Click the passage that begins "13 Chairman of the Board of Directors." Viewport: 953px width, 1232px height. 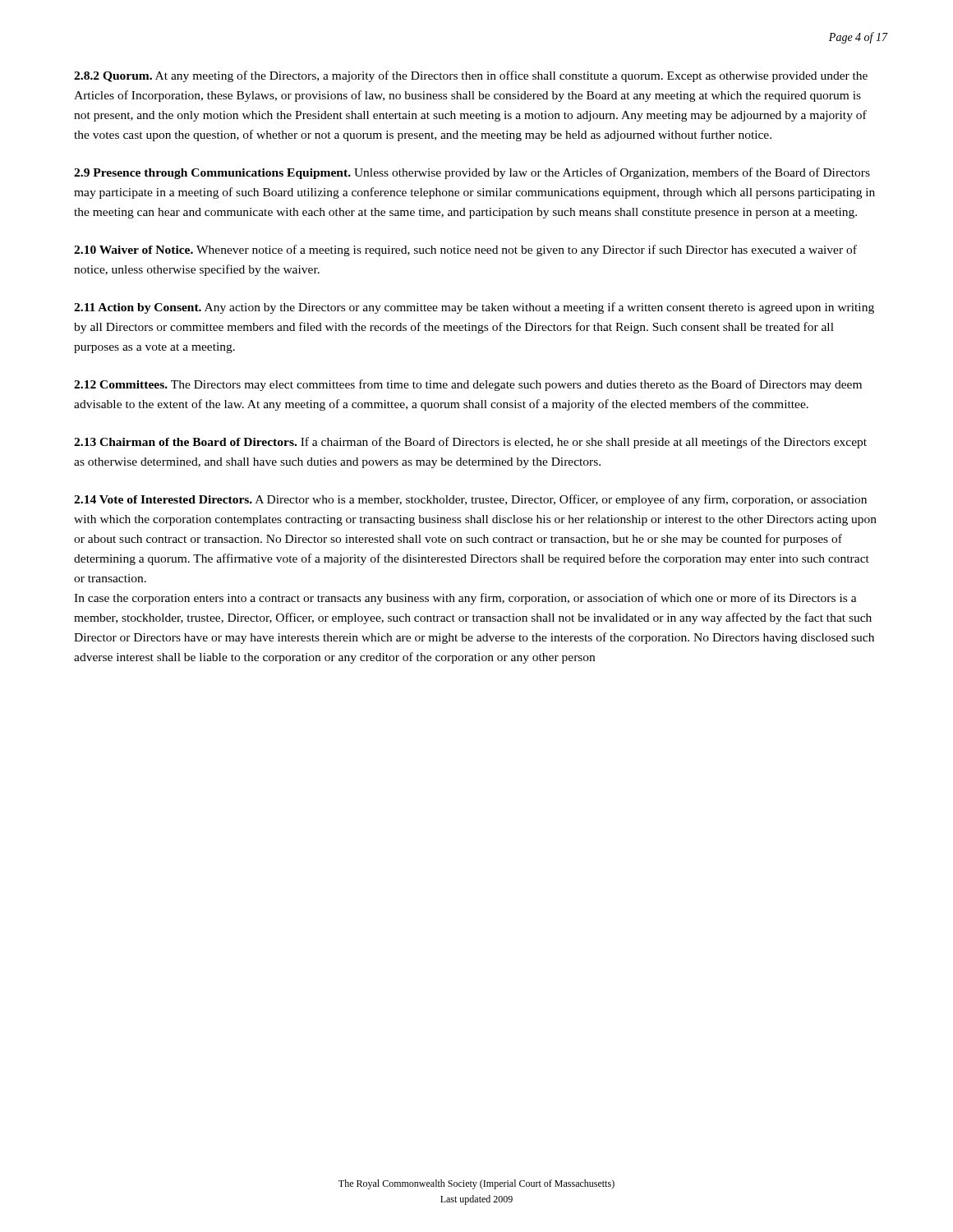(470, 452)
